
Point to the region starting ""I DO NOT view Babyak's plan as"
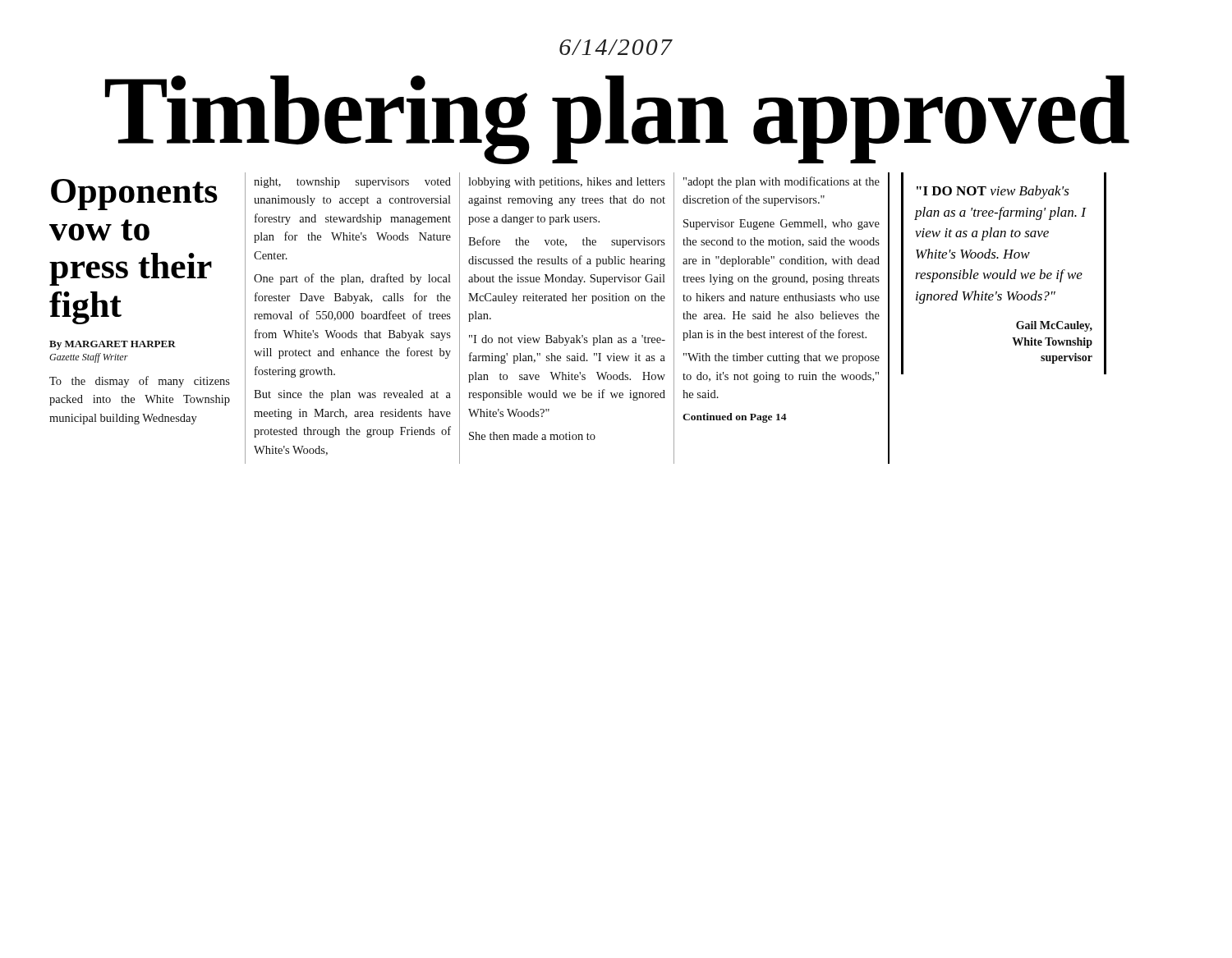(1004, 273)
